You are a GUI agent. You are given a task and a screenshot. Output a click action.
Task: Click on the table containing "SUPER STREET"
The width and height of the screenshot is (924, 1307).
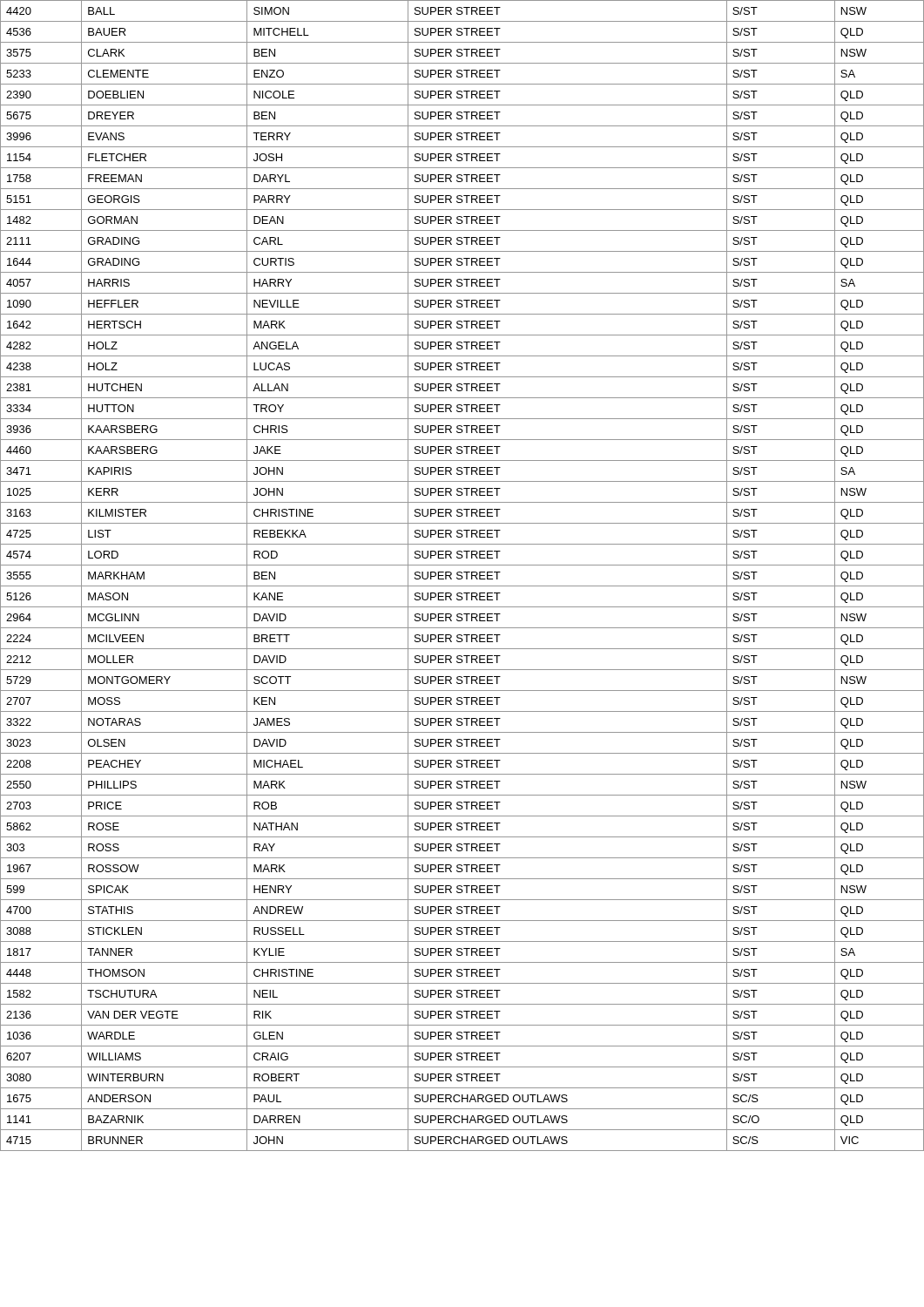(x=462, y=576)
